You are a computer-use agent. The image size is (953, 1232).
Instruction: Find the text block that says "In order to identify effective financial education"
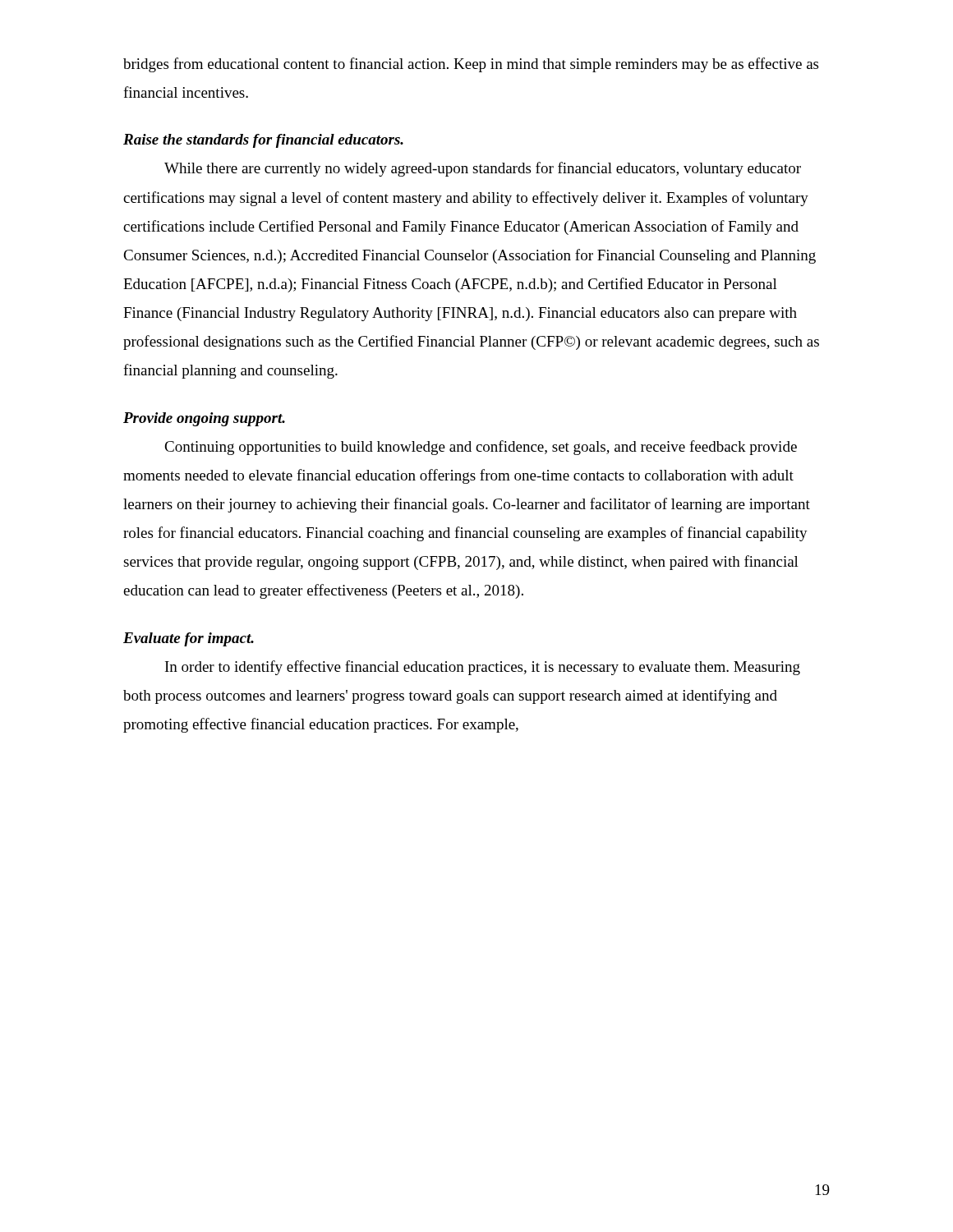pos(476,695)
